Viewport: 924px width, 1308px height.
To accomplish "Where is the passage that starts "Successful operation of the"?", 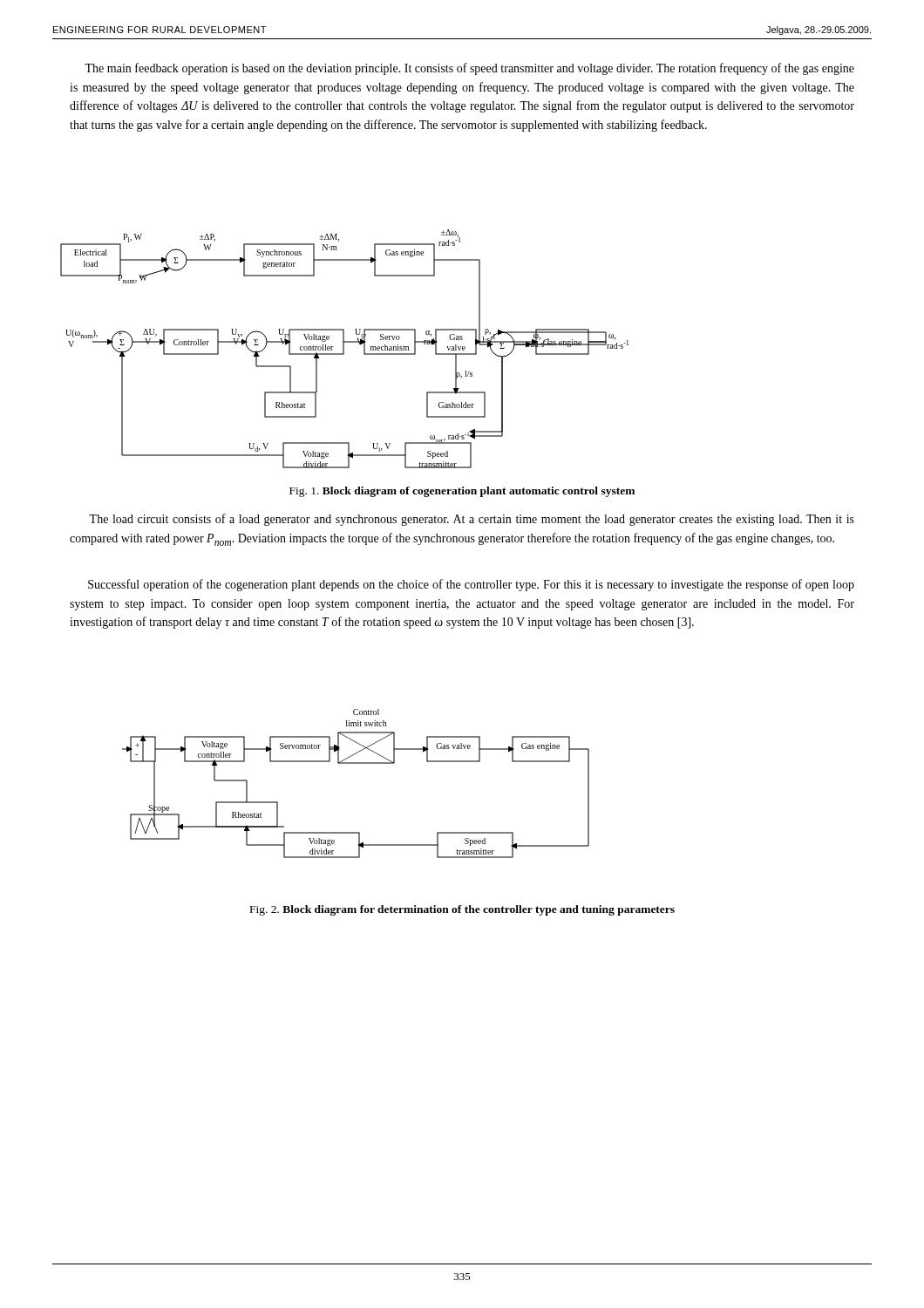I will (462, 604).
